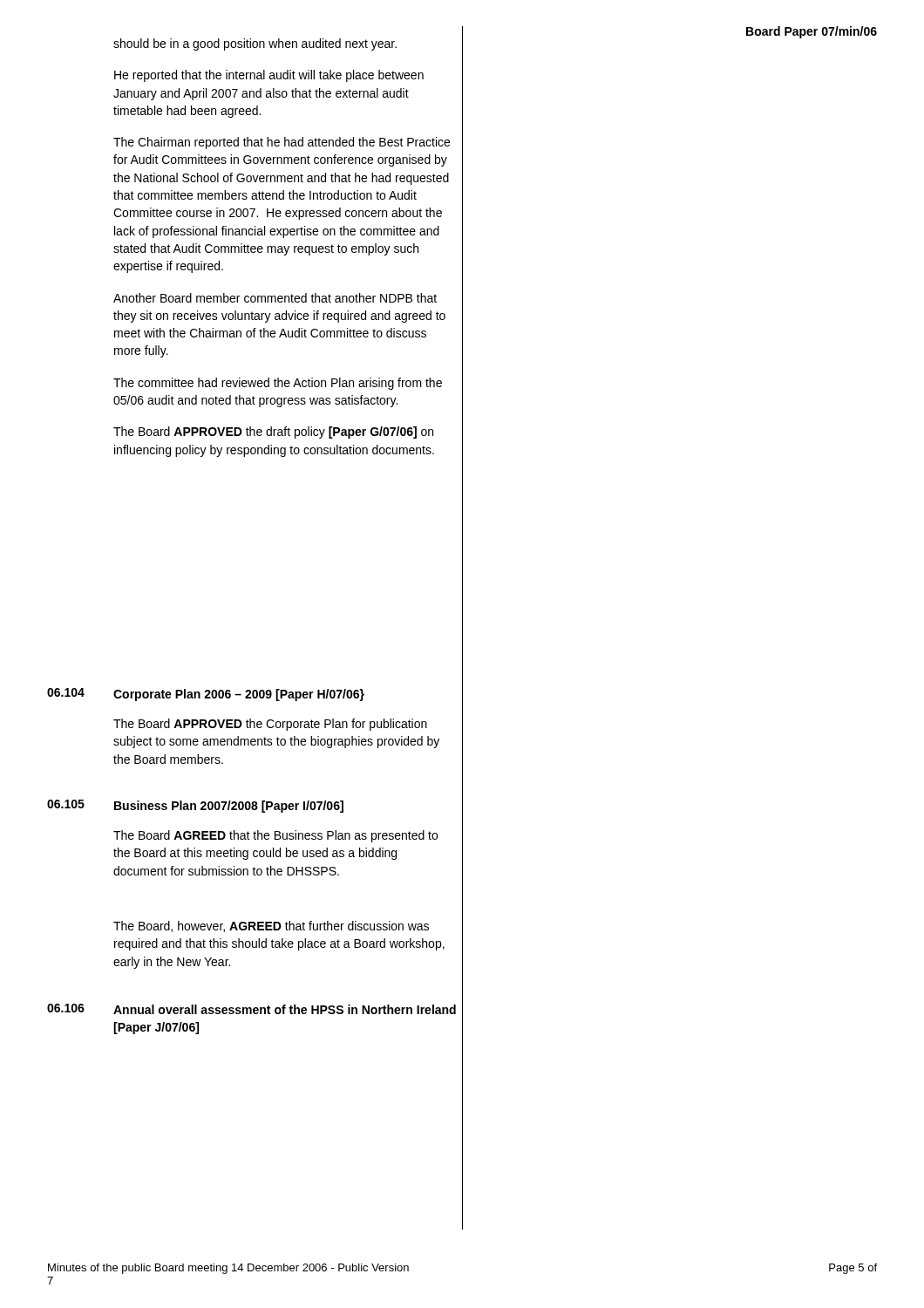Find the section header on this page that starts "06.106 Annual overall assessment"
This screenshot has height=1308, width=924.
pyautogui.click(x=255, y=1019)
